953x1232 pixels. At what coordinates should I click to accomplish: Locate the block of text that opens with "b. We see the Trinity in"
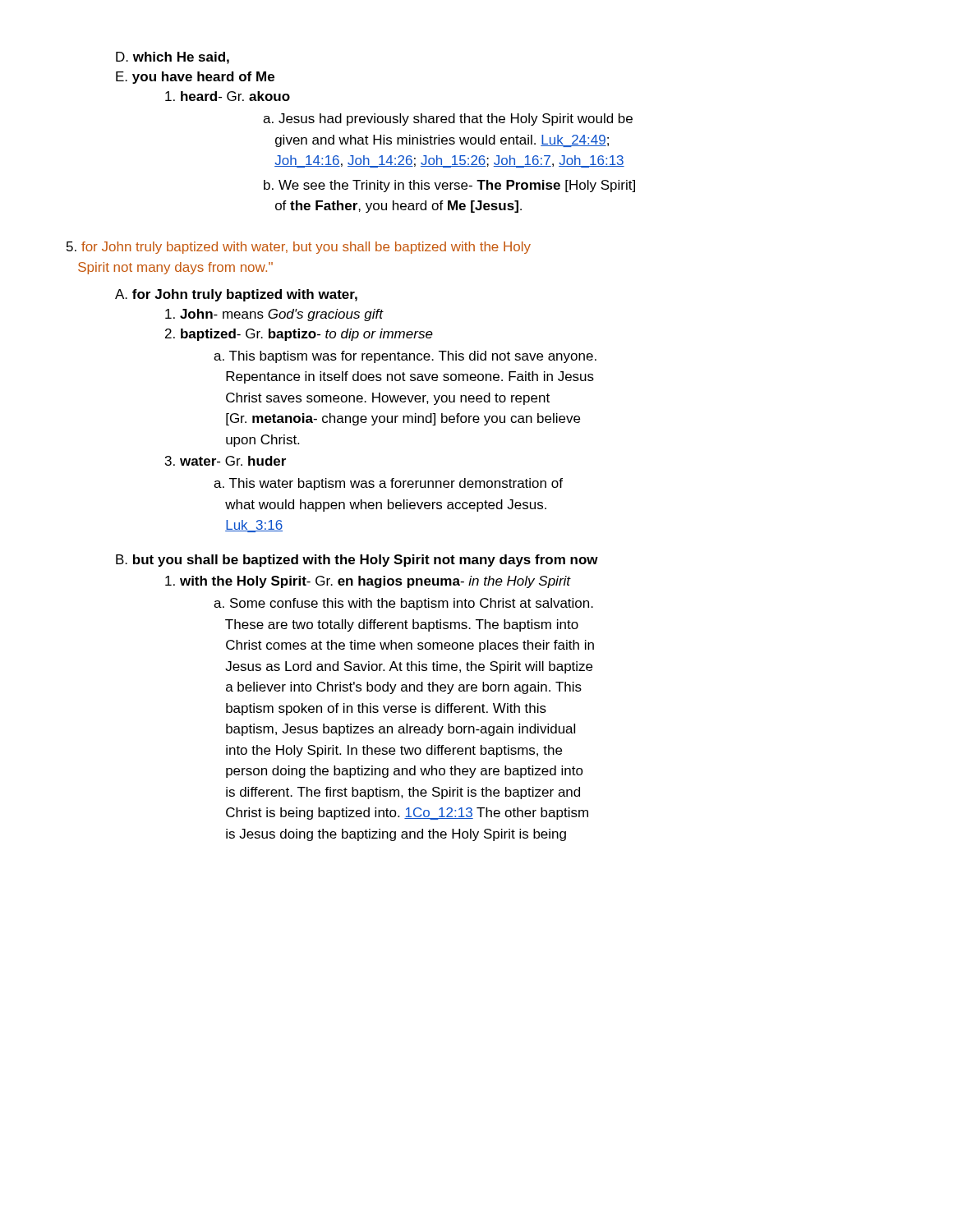point(449,195)
